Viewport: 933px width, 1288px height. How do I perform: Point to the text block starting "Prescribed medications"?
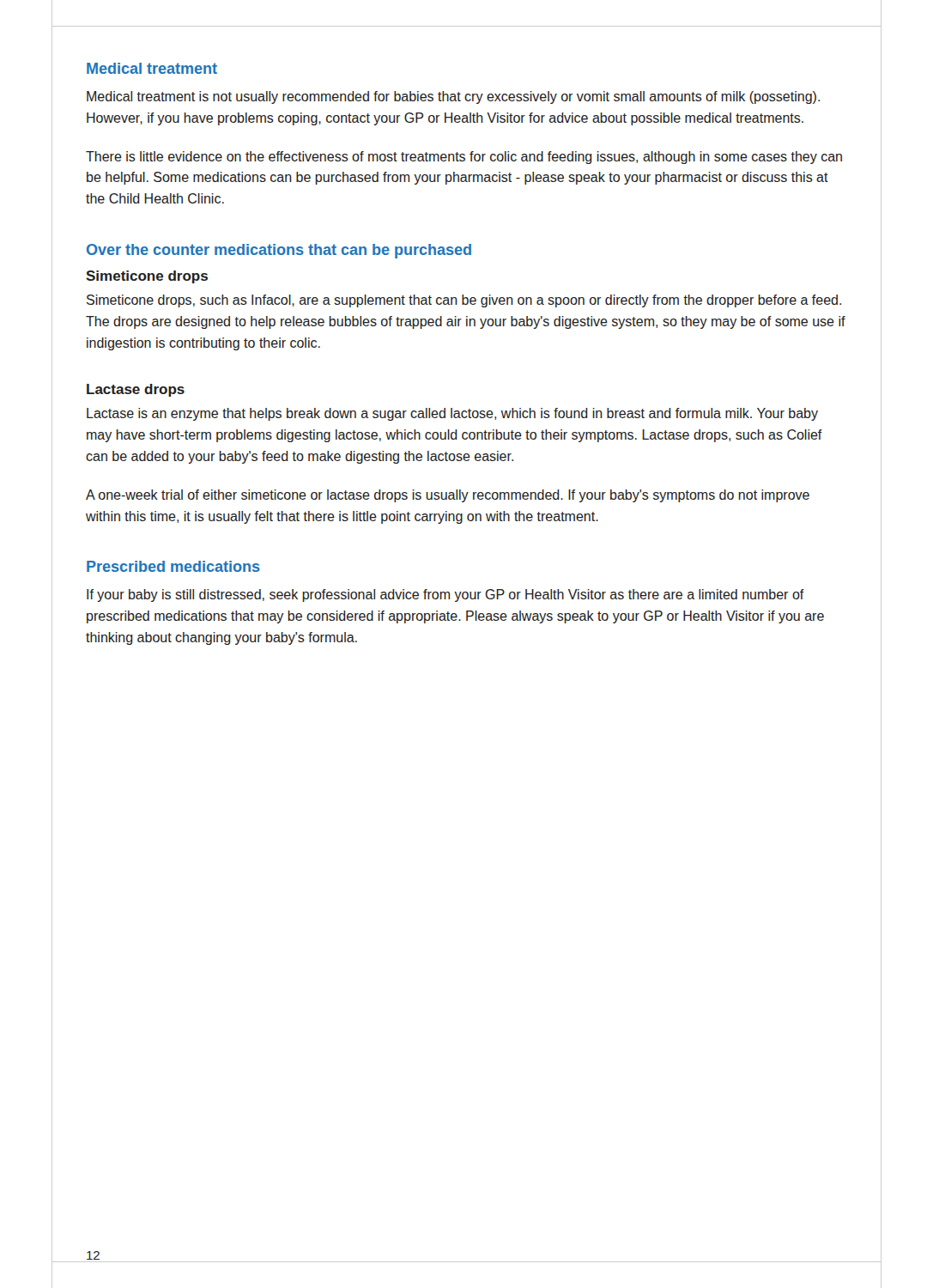(x=173, y=567)
